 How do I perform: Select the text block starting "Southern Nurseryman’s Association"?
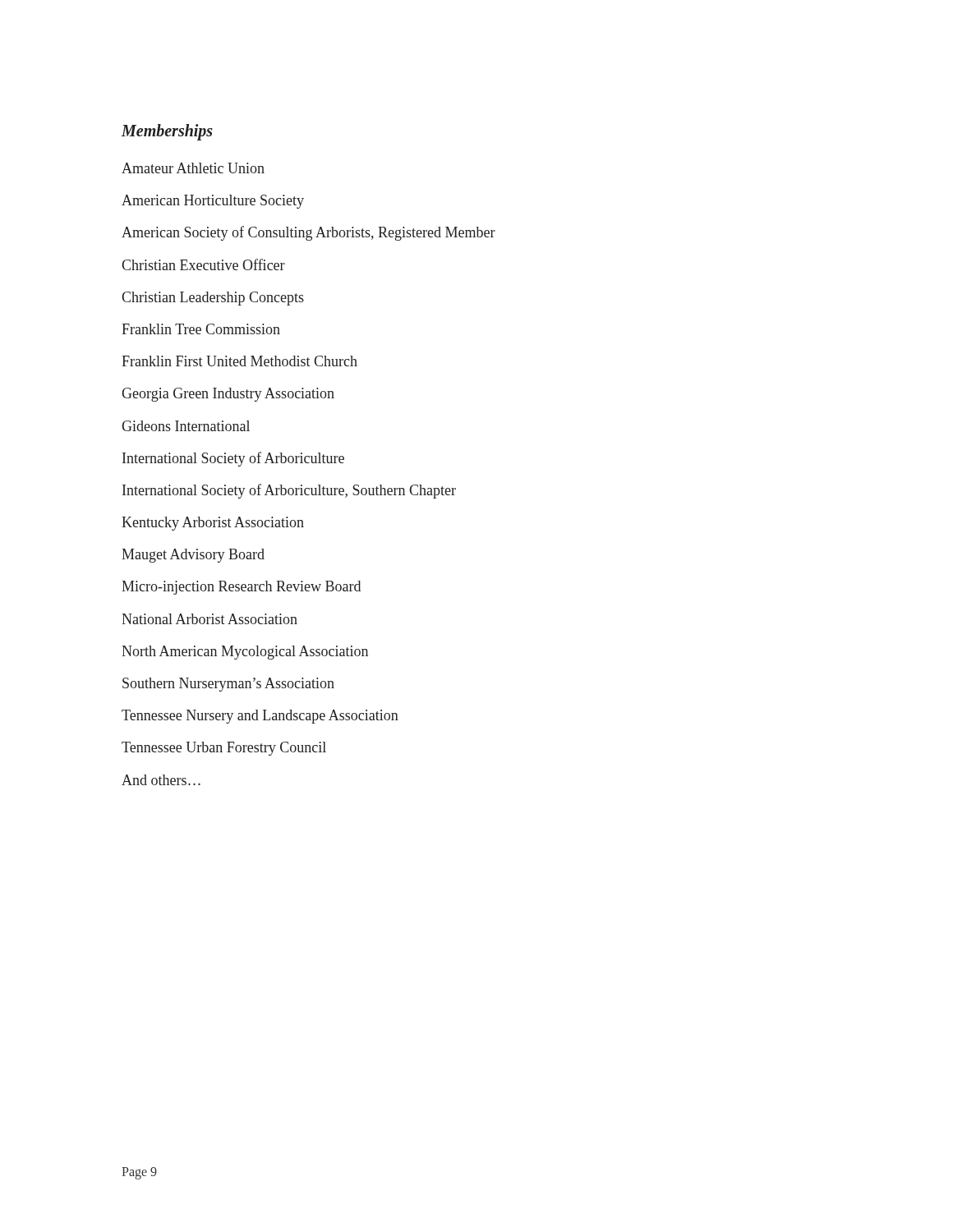[228, 683]
